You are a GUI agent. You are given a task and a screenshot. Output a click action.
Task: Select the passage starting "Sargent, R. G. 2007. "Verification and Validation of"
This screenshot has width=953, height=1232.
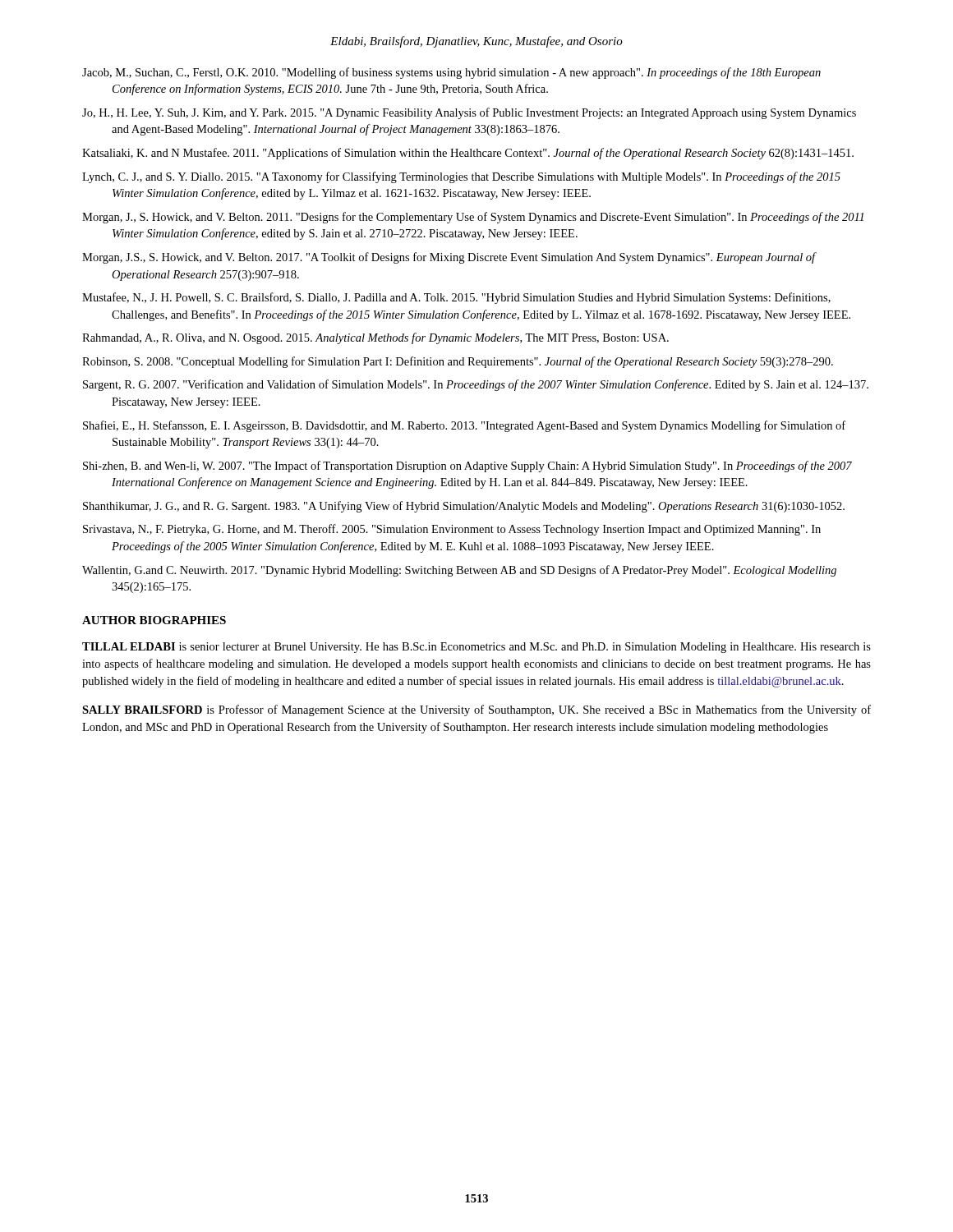pyautogui.click(x=476, y=393)
